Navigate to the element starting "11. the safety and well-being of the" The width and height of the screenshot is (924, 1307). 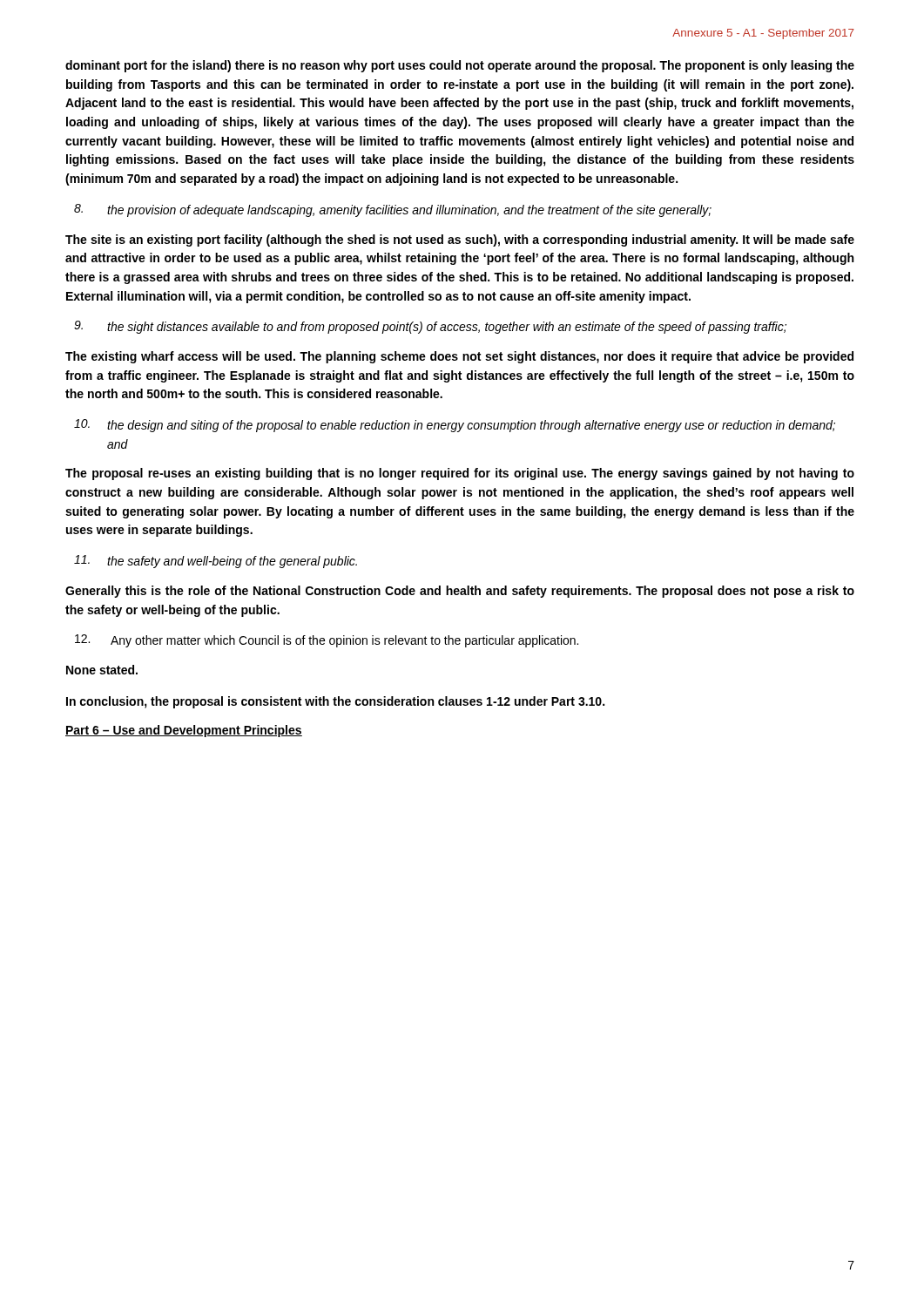click(x=216, y=562)
